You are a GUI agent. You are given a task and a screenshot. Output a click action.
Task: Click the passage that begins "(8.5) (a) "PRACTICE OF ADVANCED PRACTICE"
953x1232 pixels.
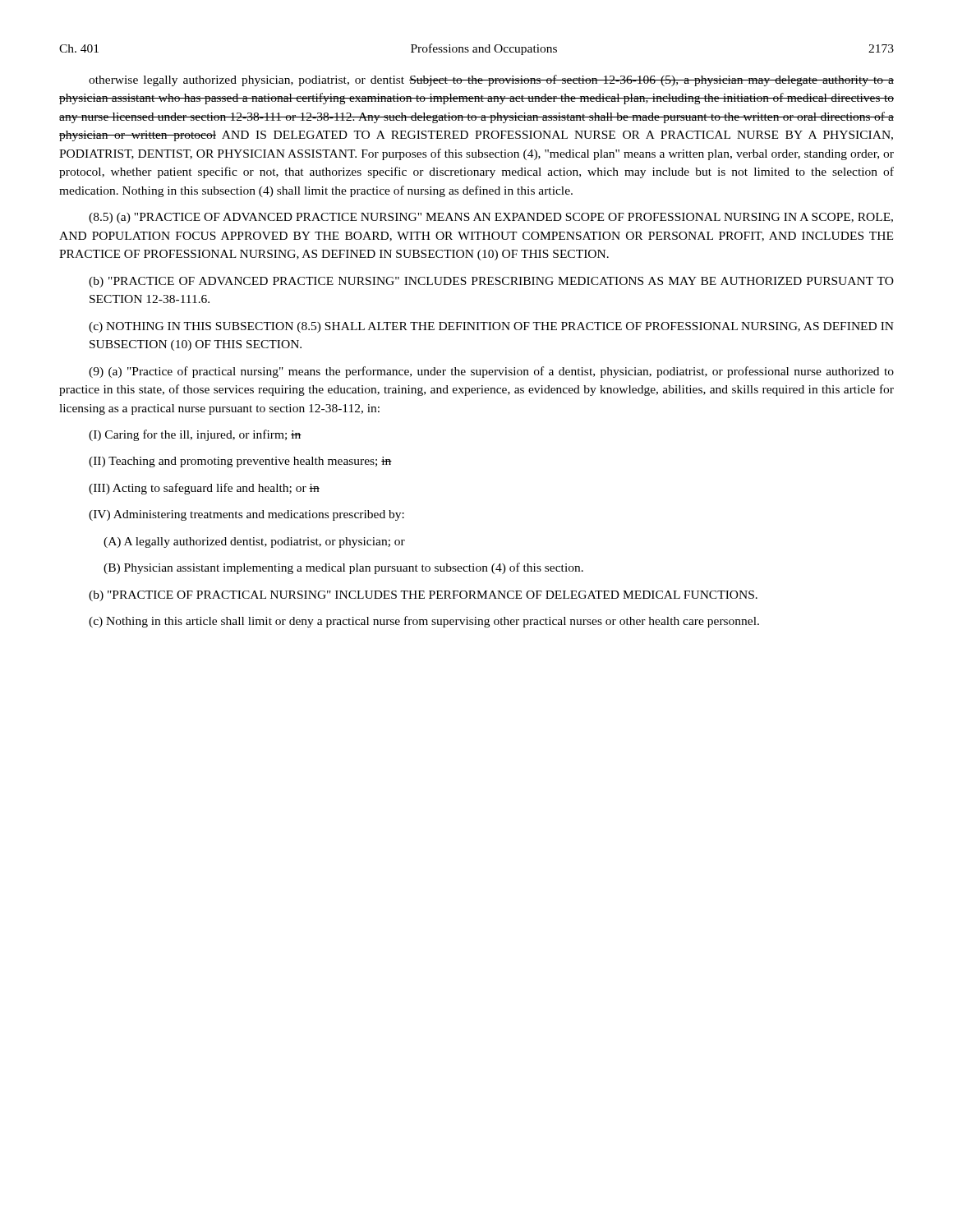[476, 236]
